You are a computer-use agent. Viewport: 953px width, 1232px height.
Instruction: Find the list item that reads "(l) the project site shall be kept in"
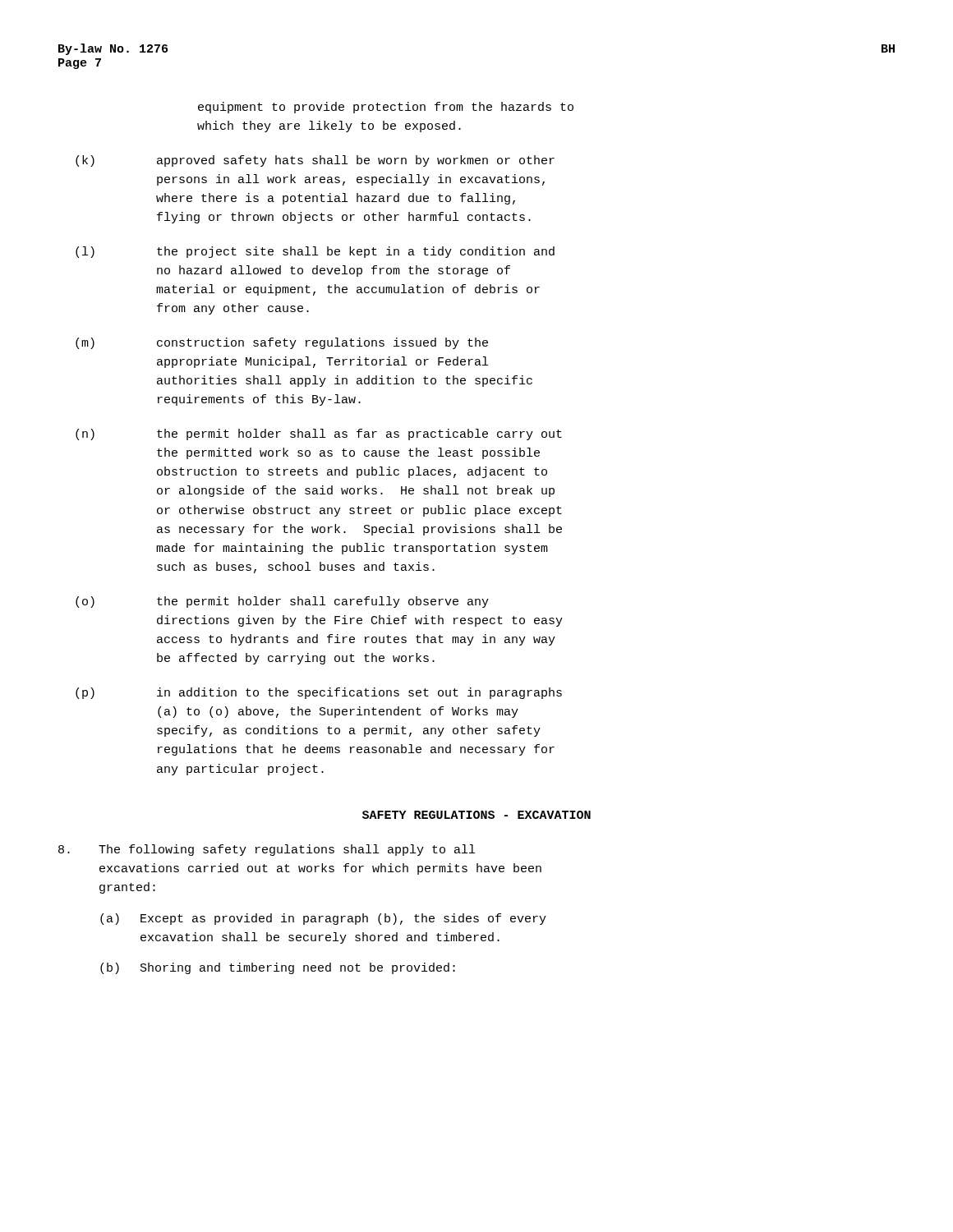(x=476, y=281)
